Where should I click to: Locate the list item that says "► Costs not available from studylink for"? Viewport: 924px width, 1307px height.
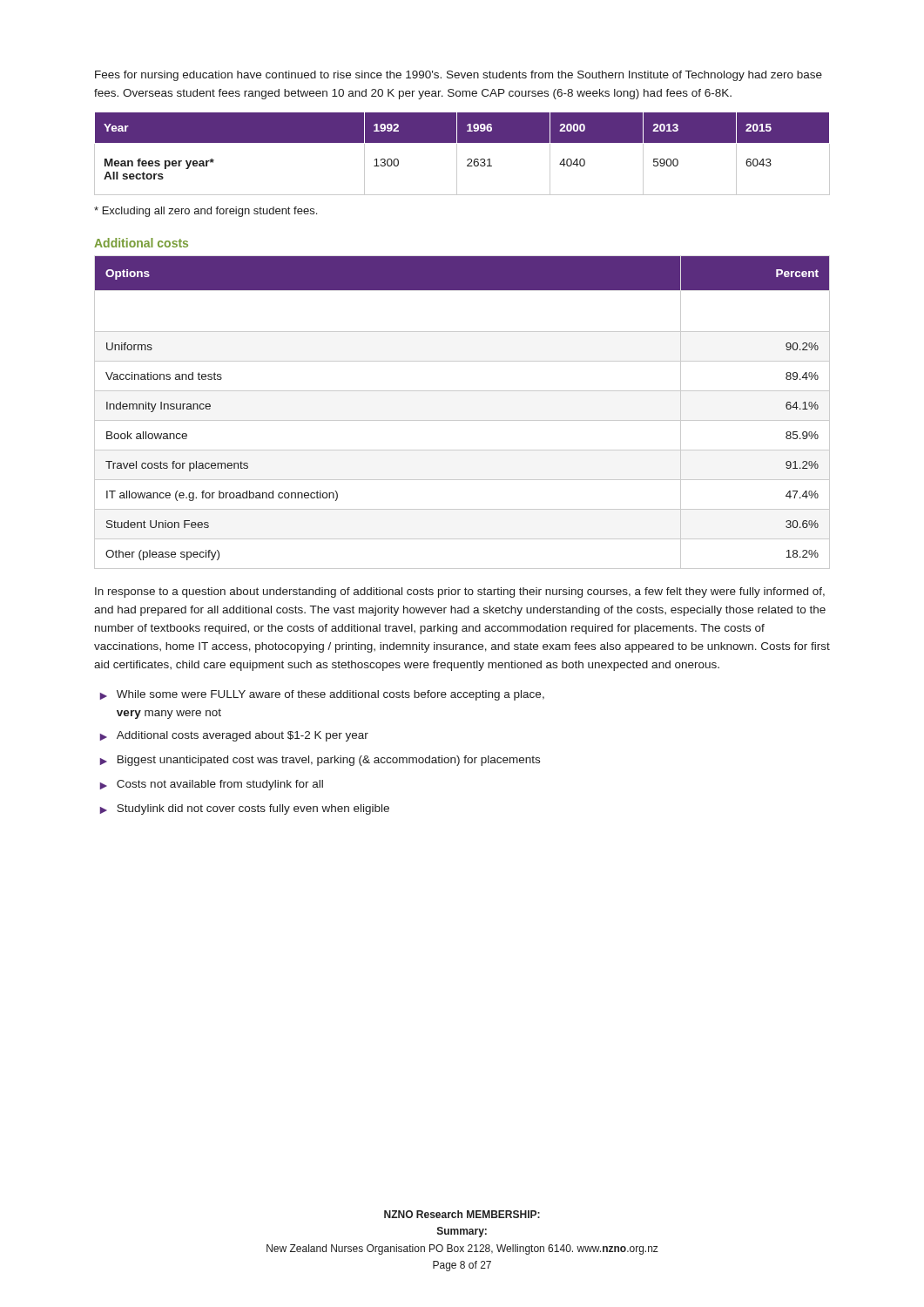click(x=212, y=785)
